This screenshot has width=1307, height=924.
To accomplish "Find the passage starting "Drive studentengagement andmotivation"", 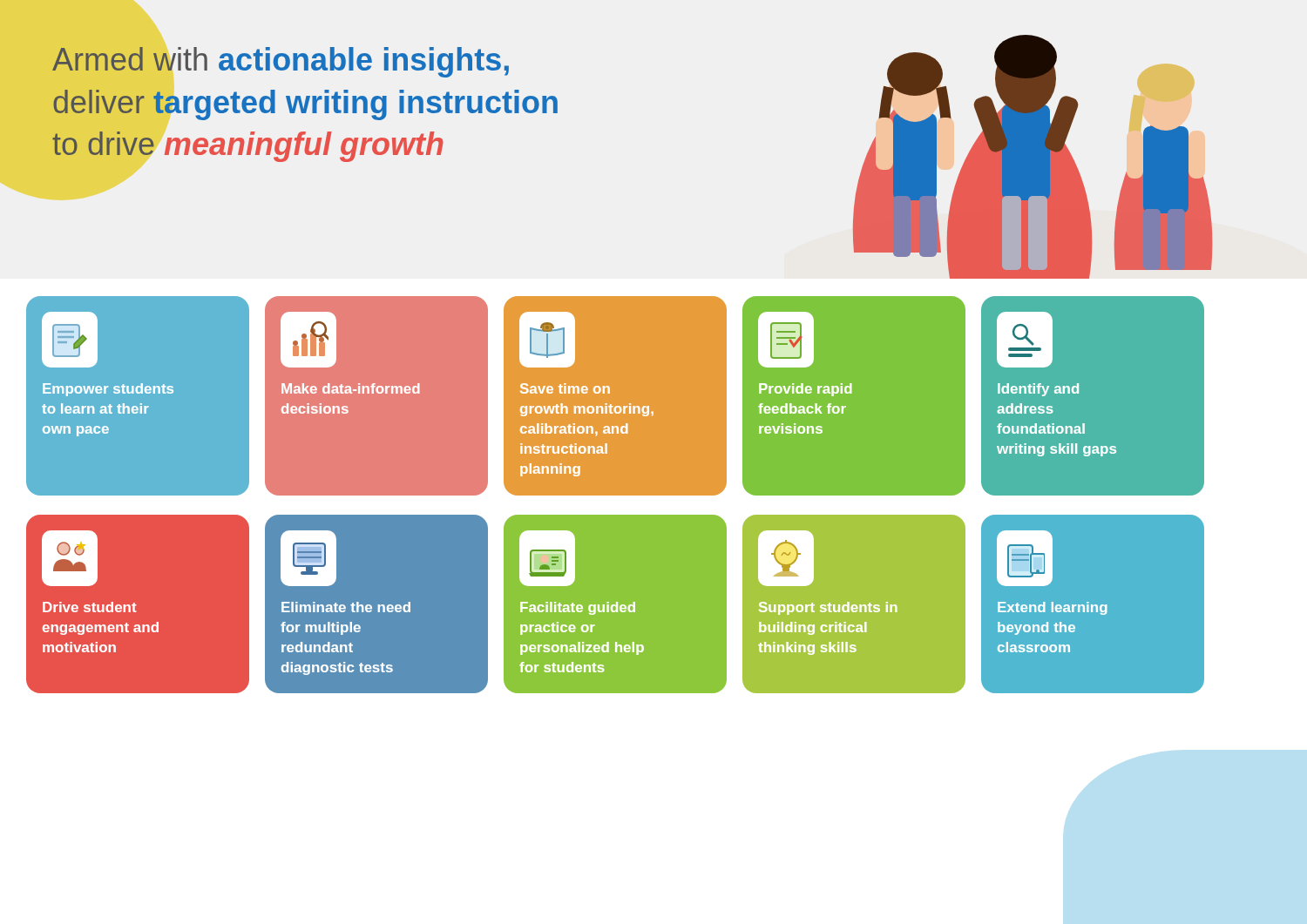I will tap(101, 594).
